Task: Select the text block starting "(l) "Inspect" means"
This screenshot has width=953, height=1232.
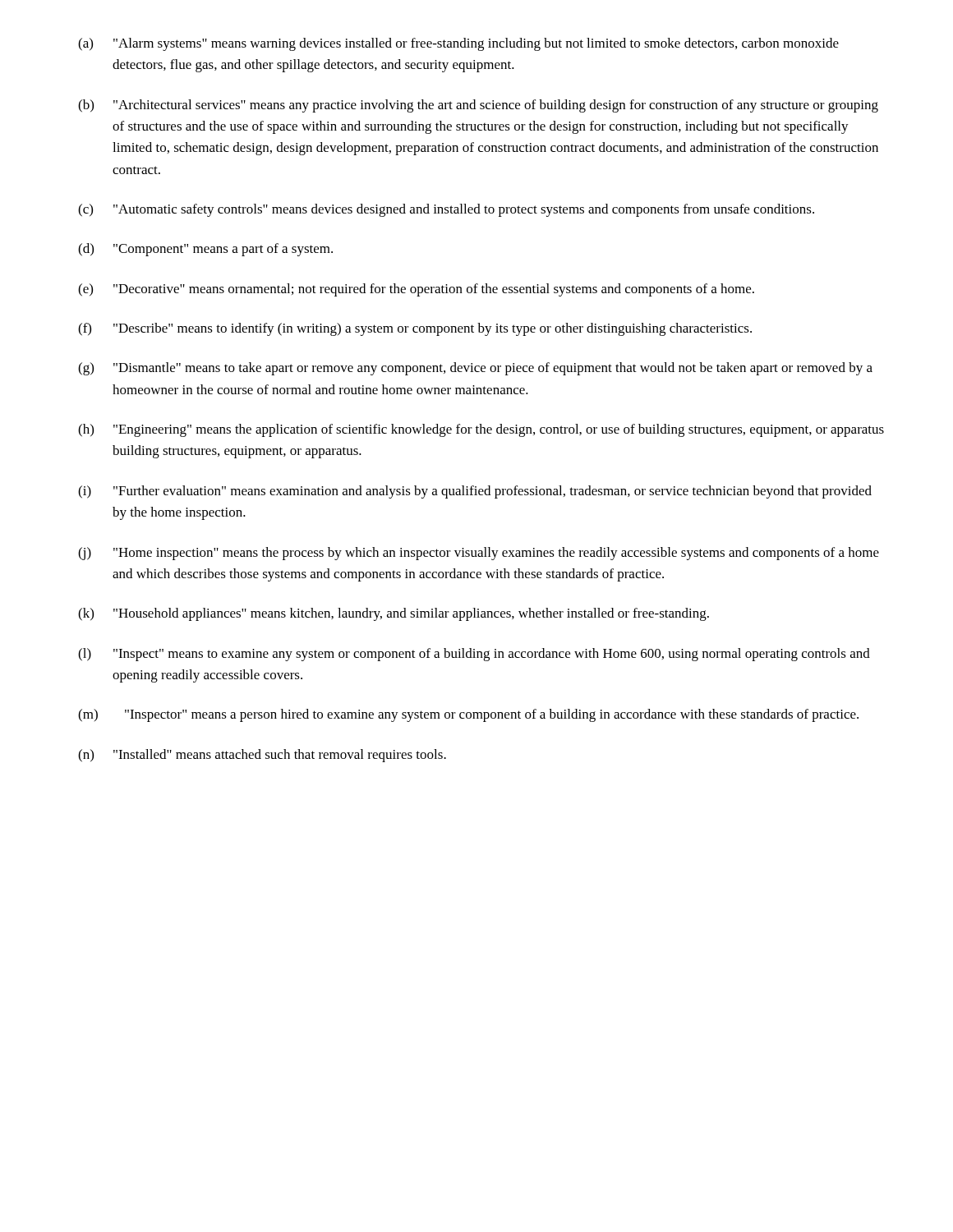Action: pos(483,664)
